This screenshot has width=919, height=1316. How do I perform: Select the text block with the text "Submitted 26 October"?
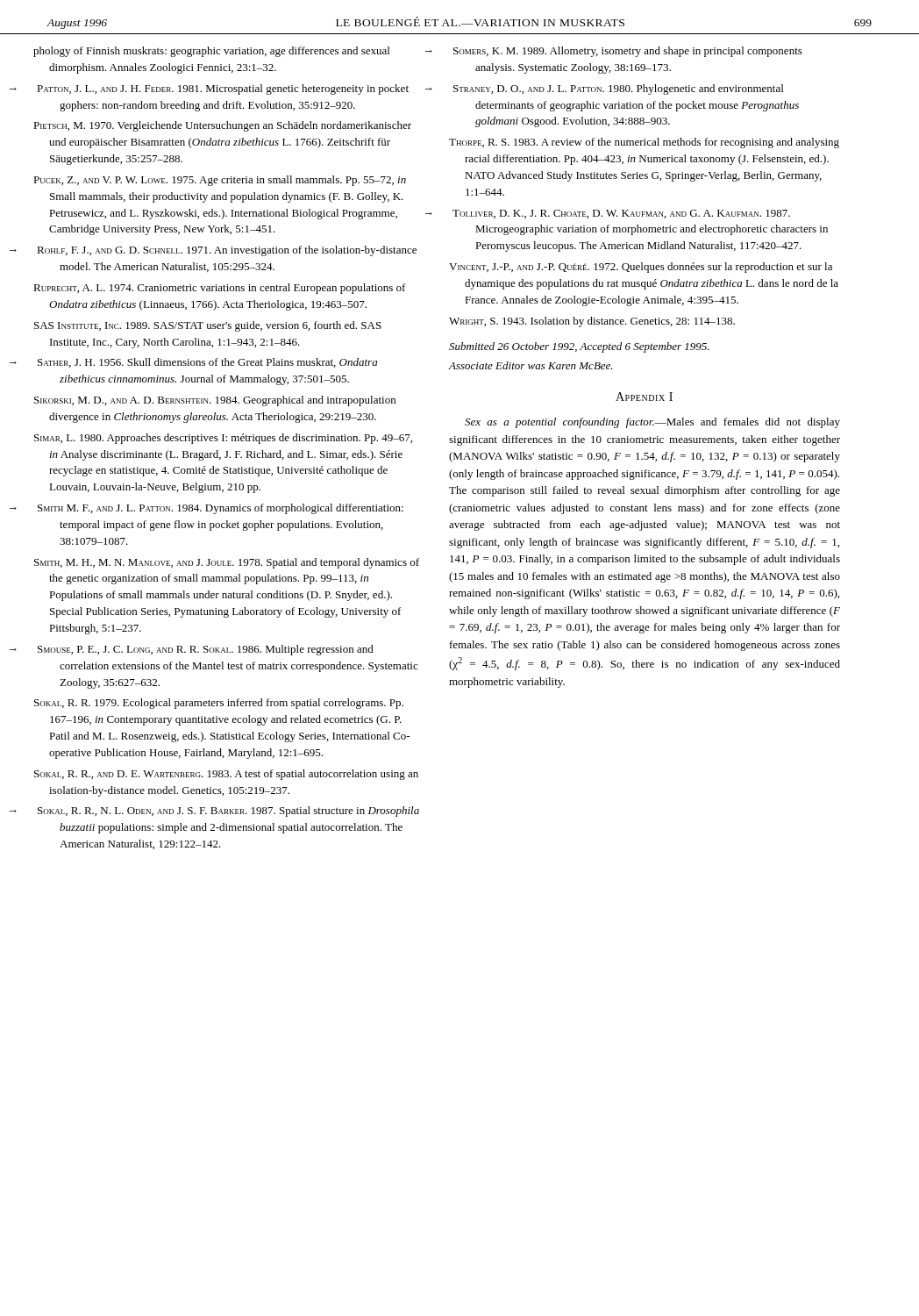point(579,346)
